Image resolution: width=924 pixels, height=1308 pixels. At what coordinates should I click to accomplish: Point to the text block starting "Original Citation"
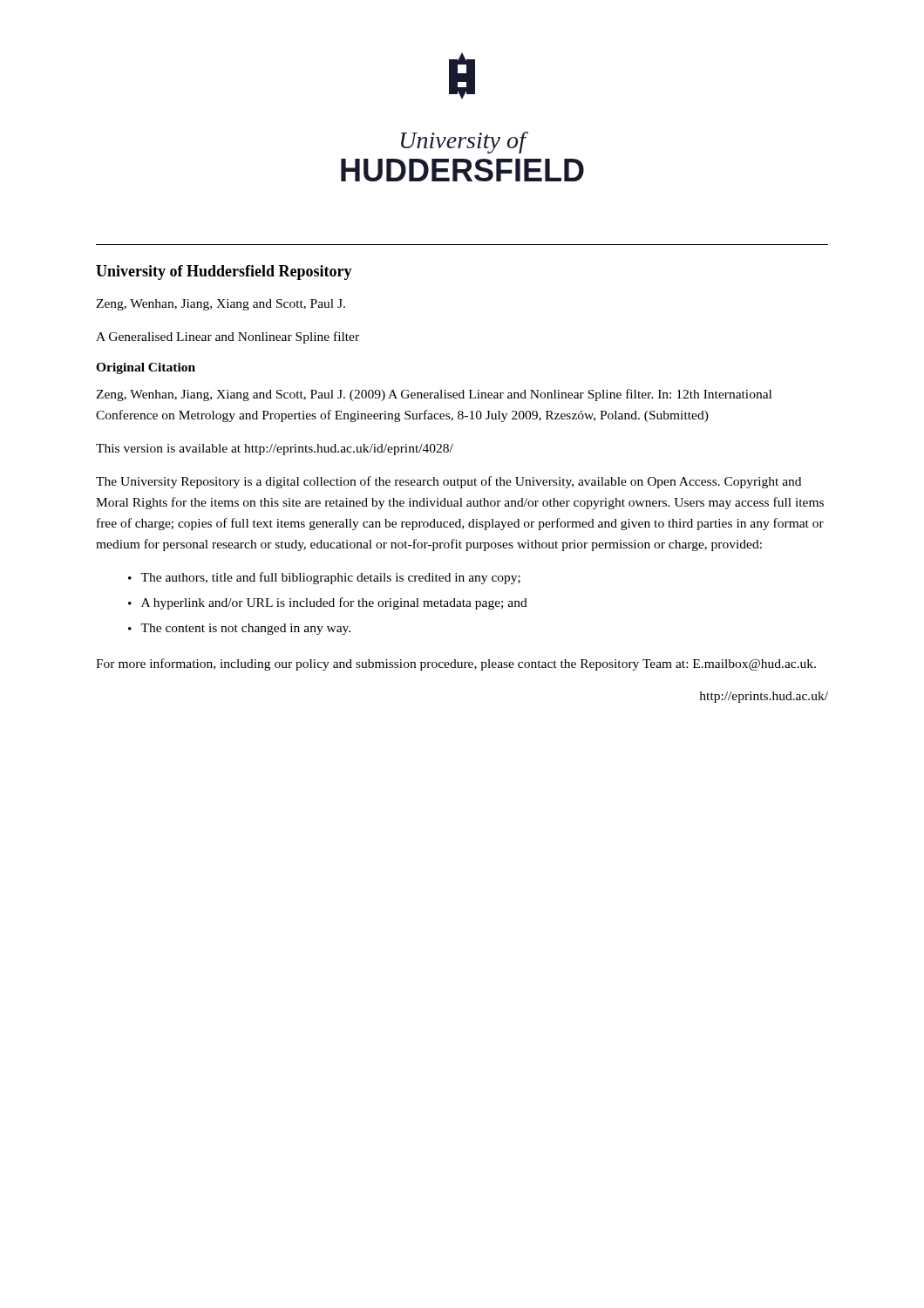[146, 367]
